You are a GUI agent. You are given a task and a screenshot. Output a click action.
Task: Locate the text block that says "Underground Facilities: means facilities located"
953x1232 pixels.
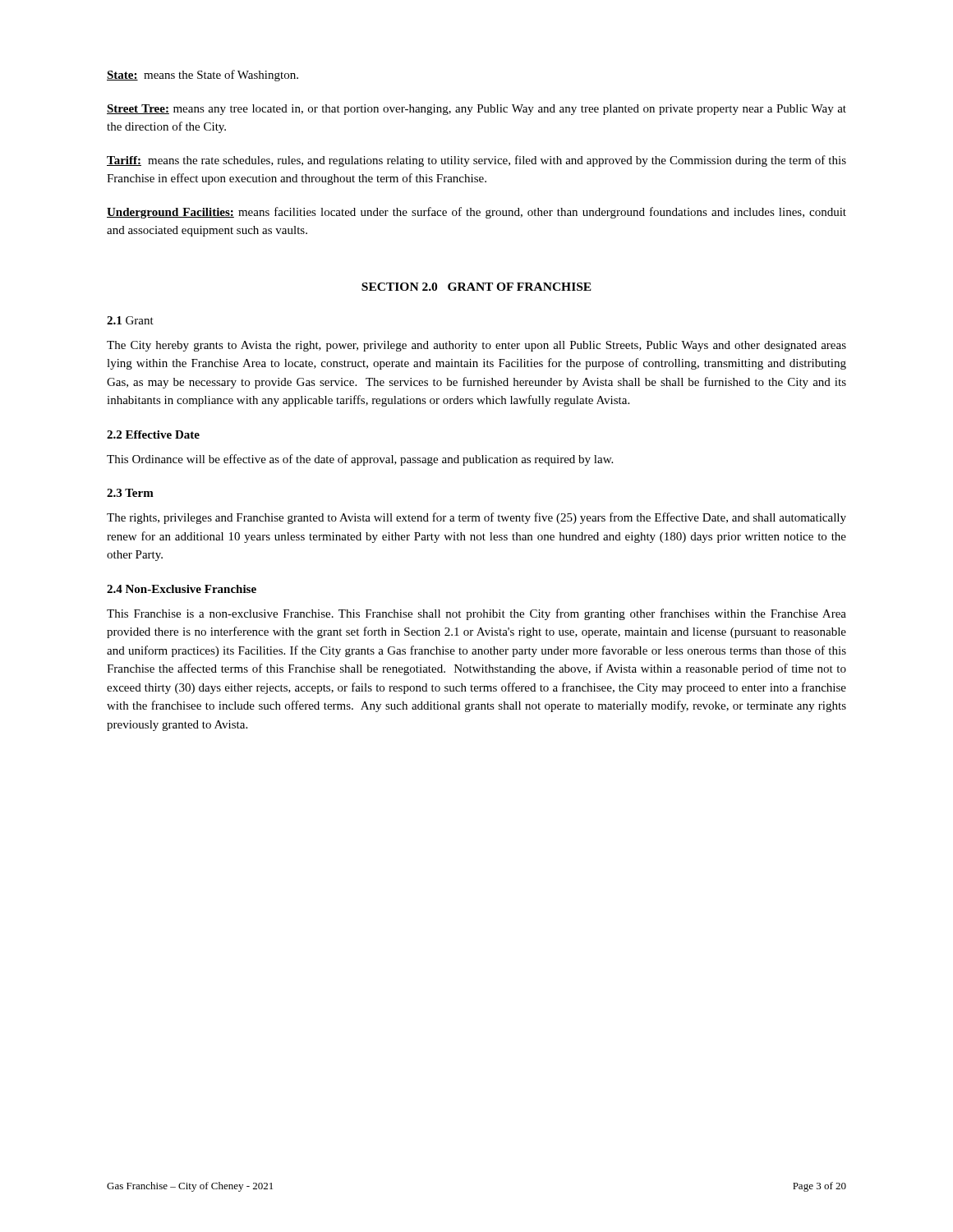(476, 221)
